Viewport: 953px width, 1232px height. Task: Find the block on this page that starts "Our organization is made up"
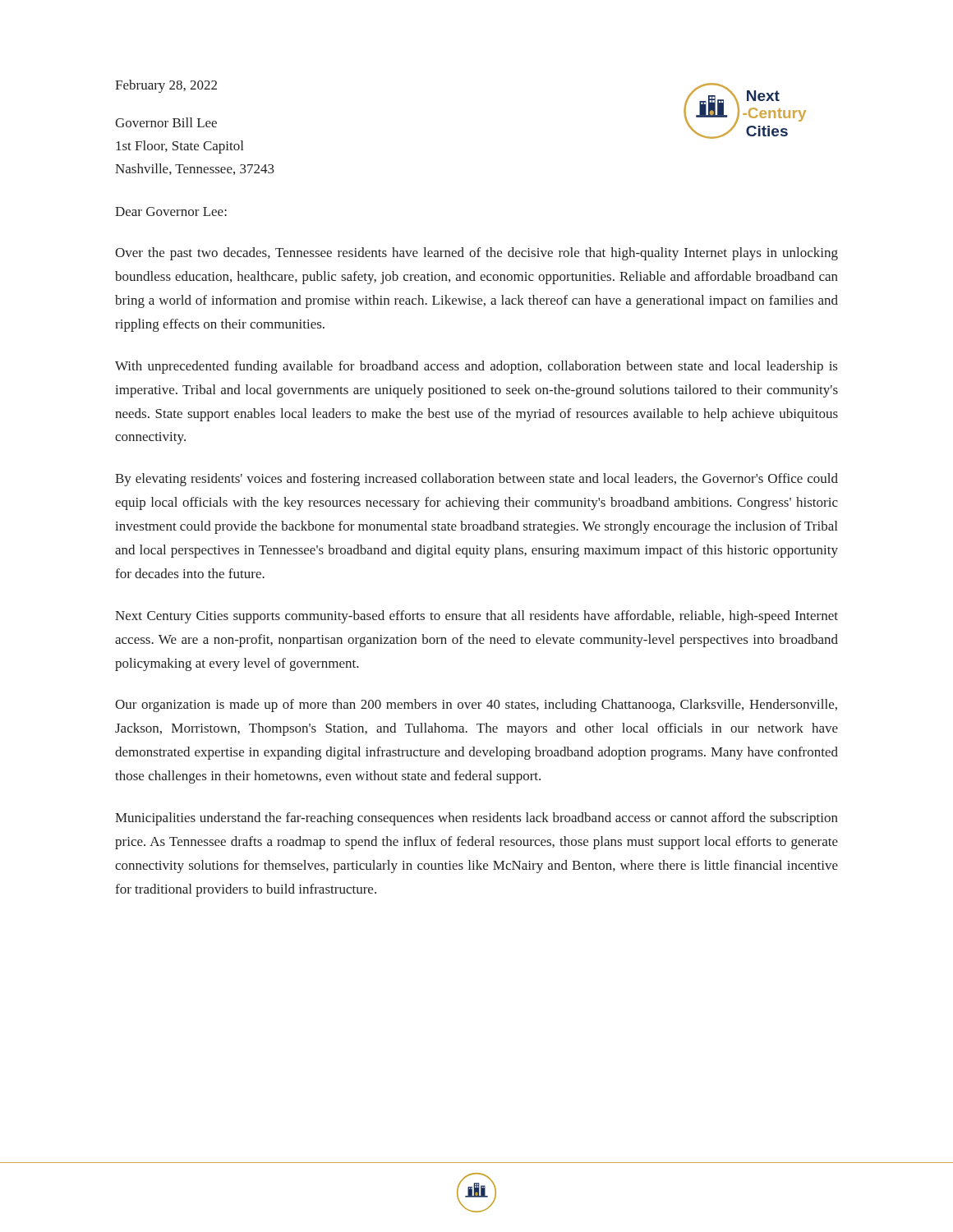click(476, 740)
